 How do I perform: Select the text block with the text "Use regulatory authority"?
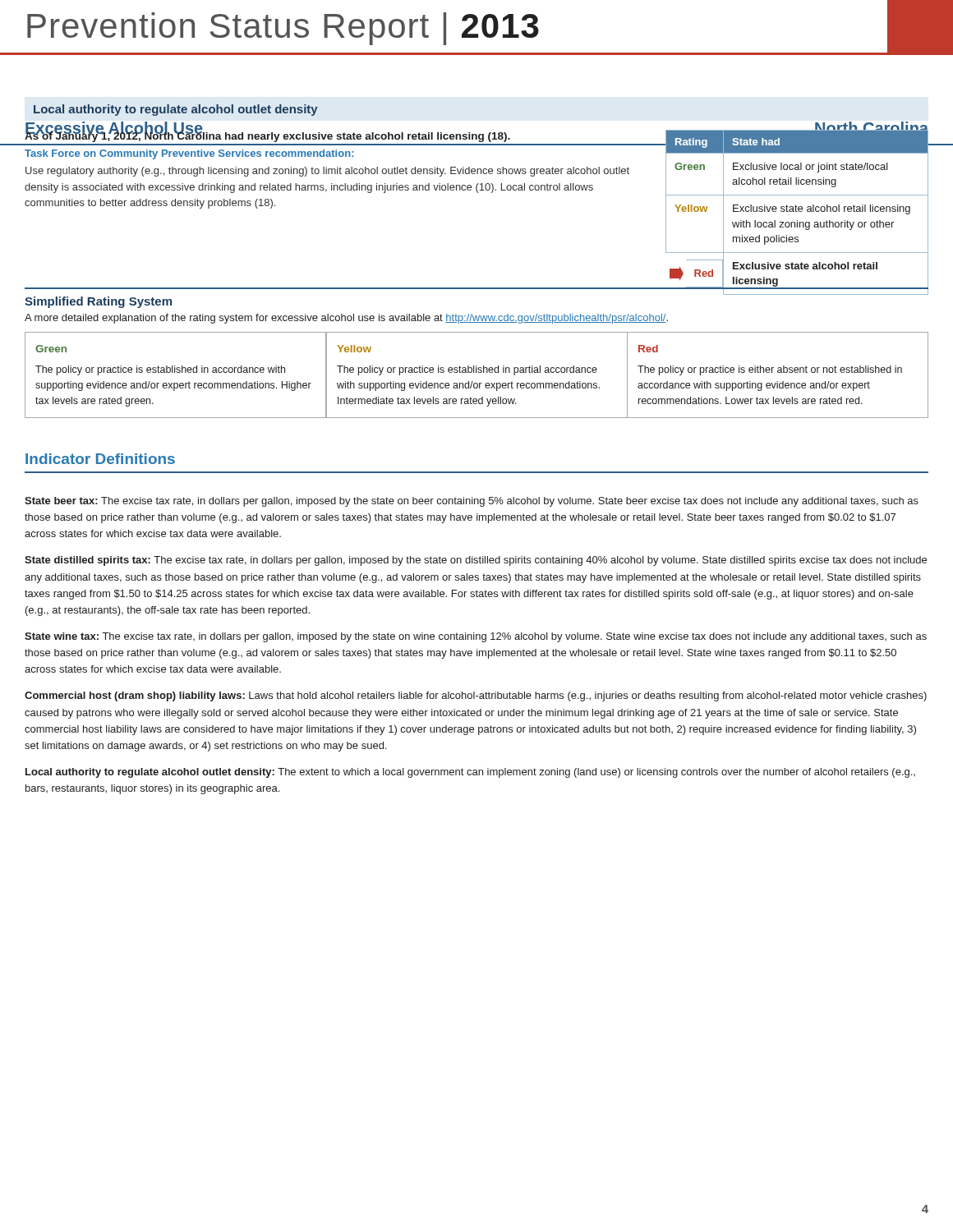327,186
